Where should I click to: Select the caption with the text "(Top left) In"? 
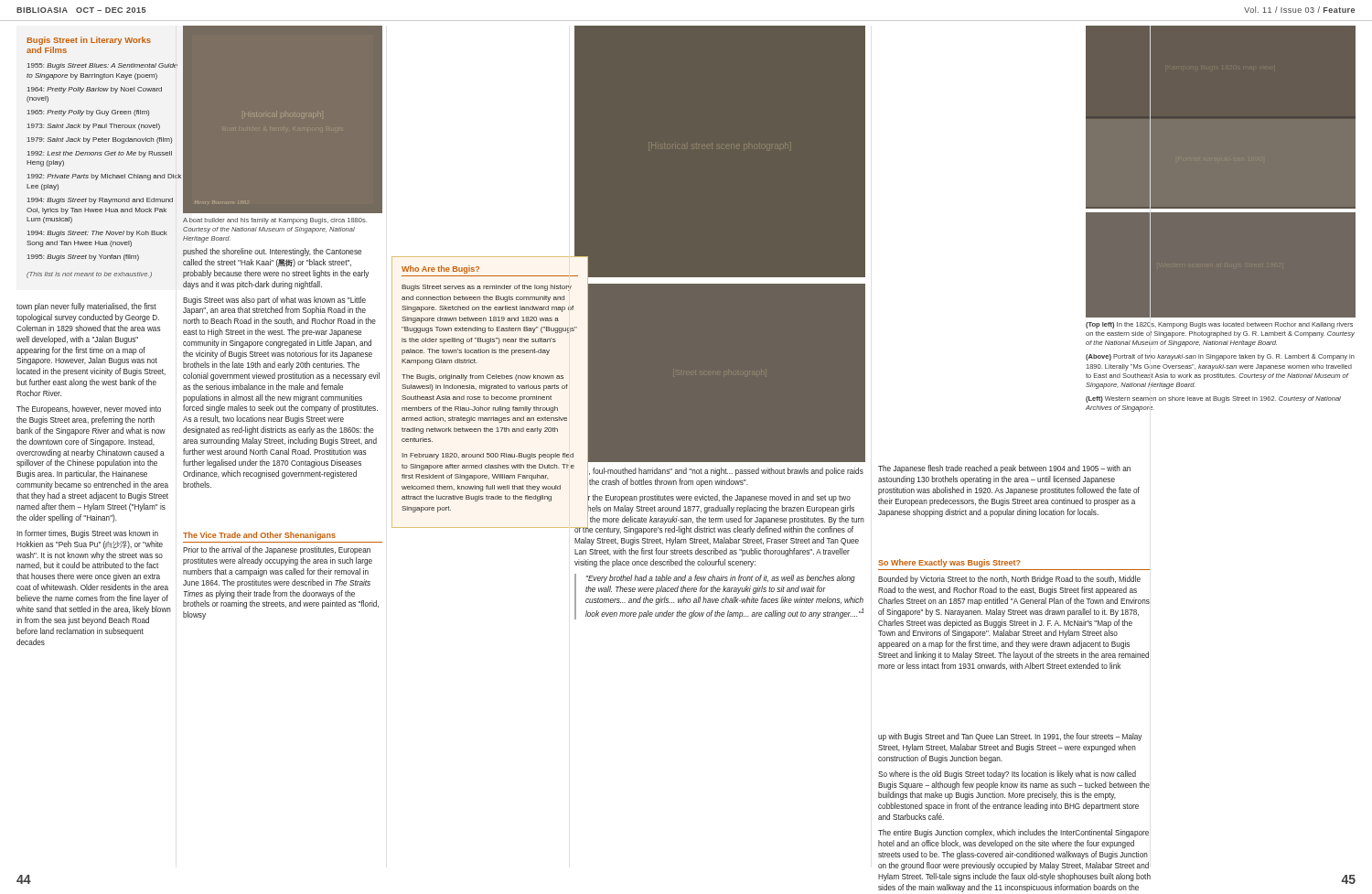pyautogui.click(x=1221, y=366)
